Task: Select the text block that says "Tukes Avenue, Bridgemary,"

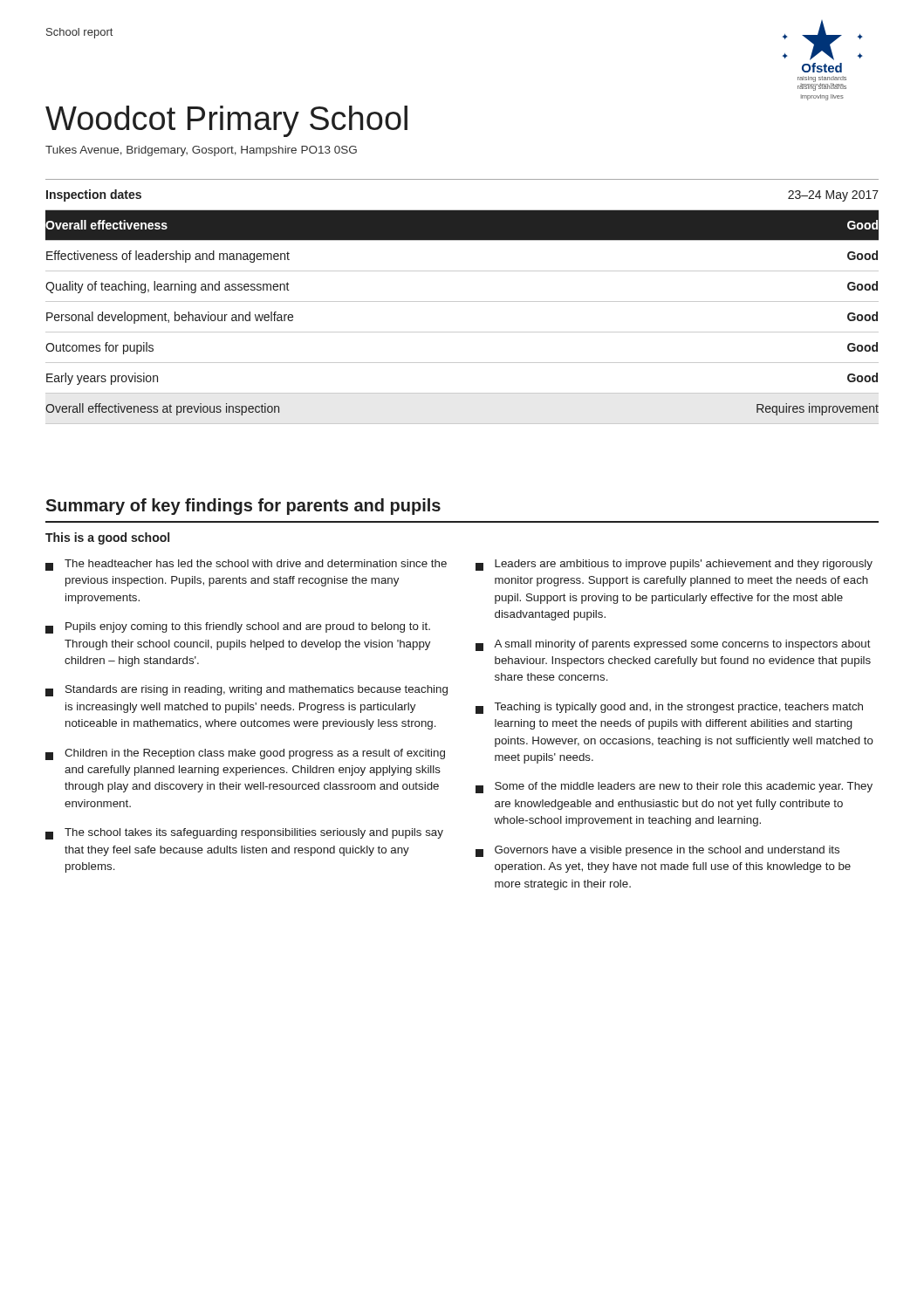Action: 201,150
